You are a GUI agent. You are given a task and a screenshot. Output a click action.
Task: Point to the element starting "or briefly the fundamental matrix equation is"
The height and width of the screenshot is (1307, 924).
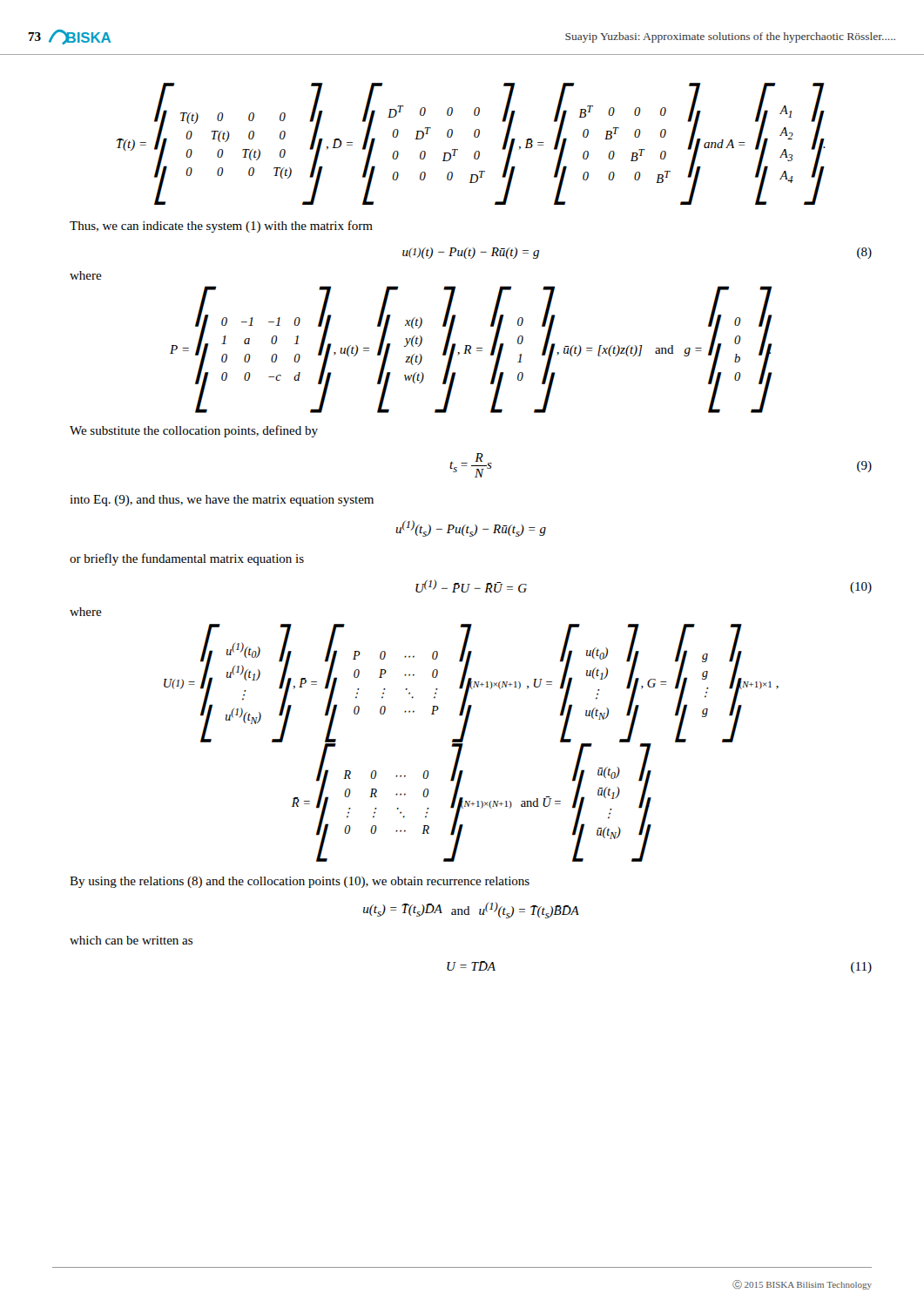point(187,558)
